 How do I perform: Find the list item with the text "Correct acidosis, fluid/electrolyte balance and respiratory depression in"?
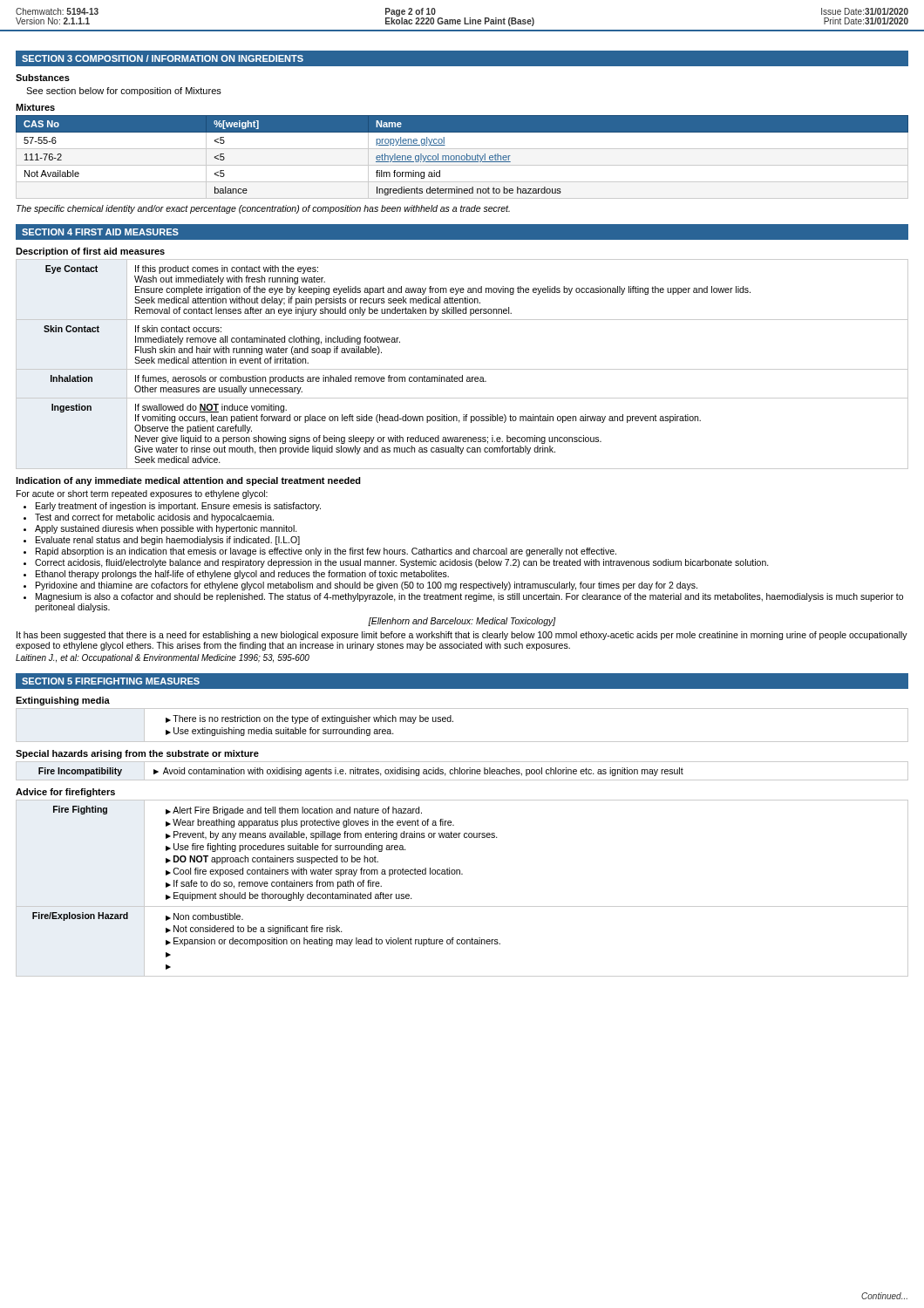point(402,562)
